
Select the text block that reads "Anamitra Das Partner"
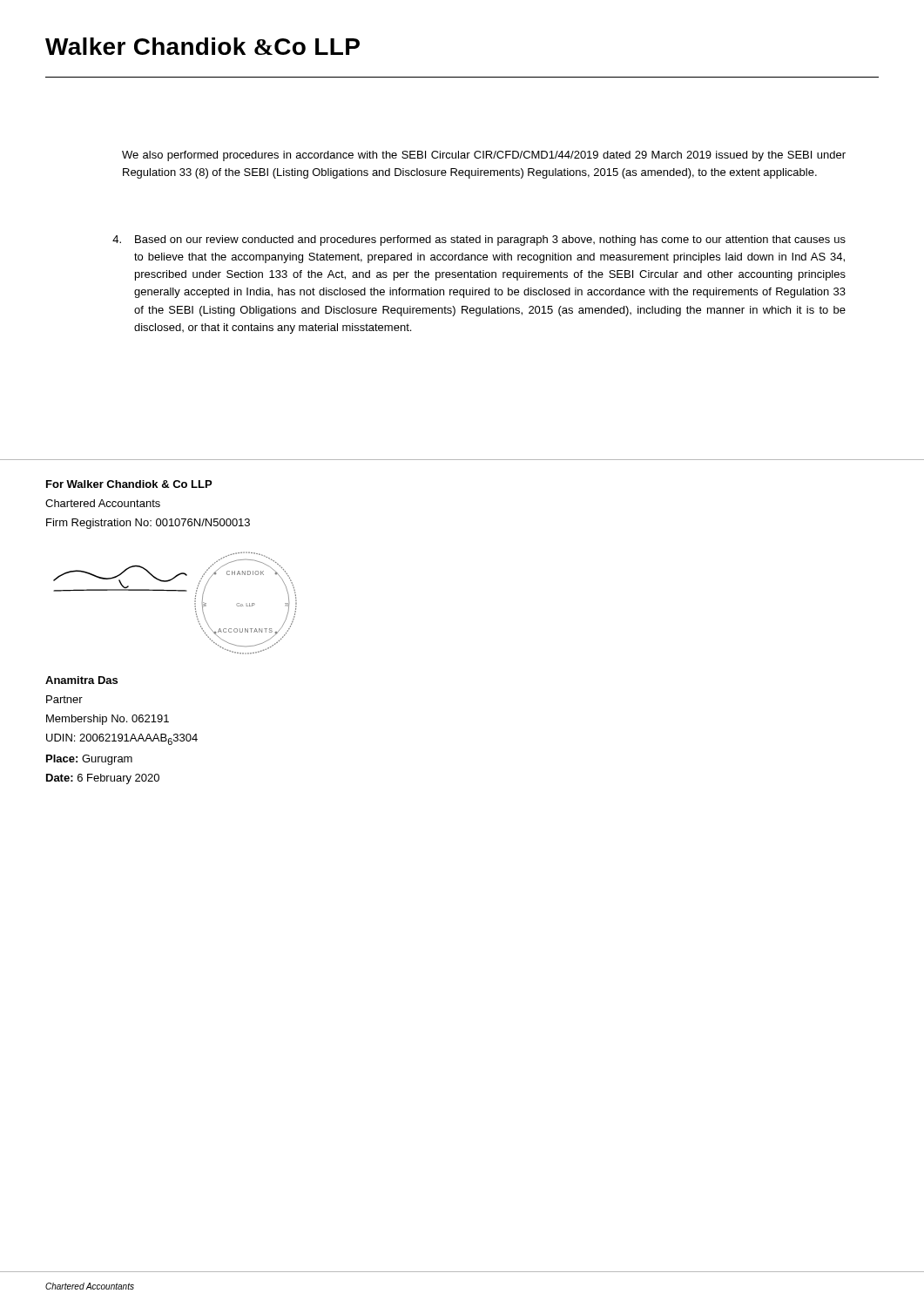pyautogui.click(x=122, y=729)
